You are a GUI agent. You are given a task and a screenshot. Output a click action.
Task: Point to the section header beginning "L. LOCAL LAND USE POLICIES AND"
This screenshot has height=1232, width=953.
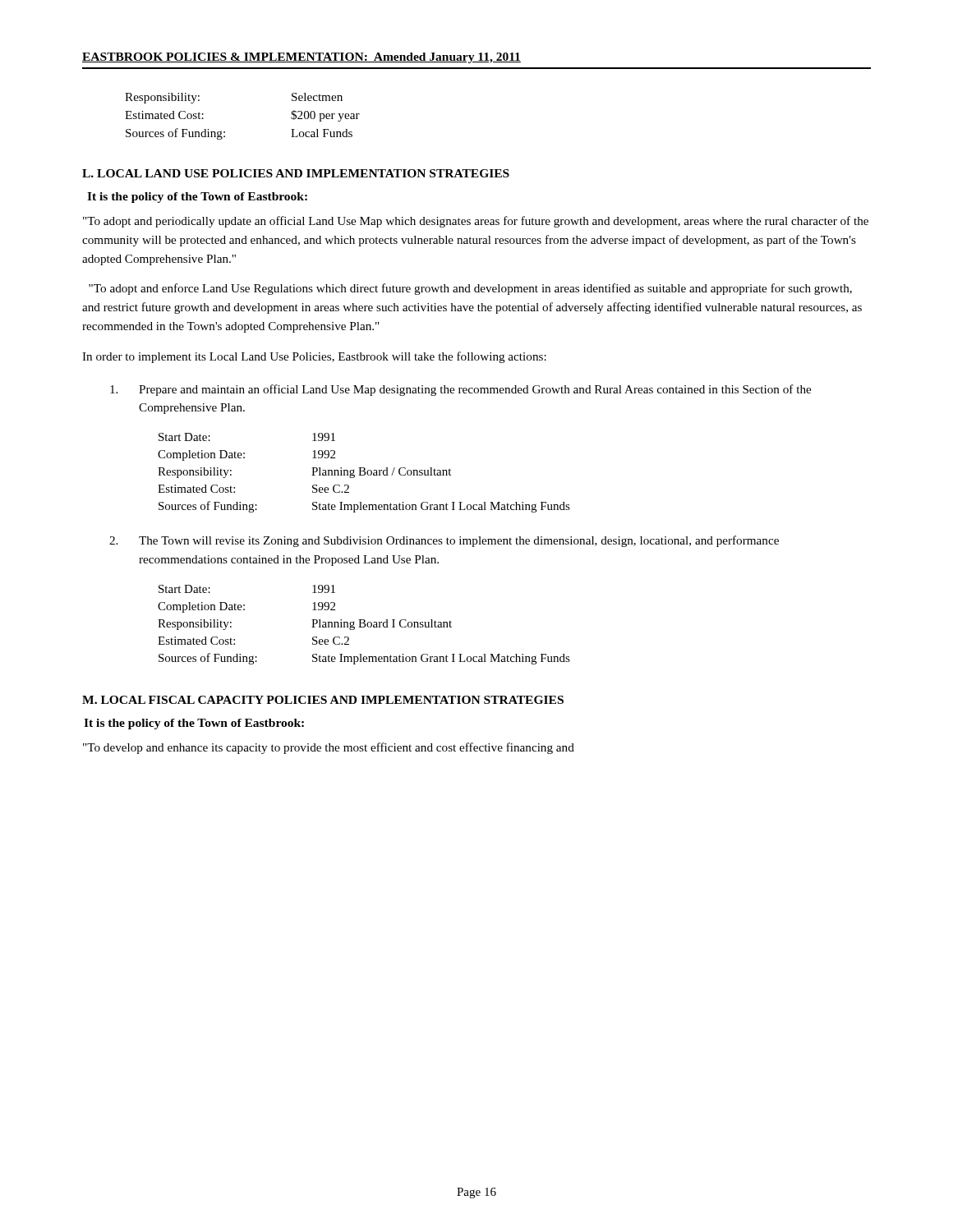tap(296, 173)
